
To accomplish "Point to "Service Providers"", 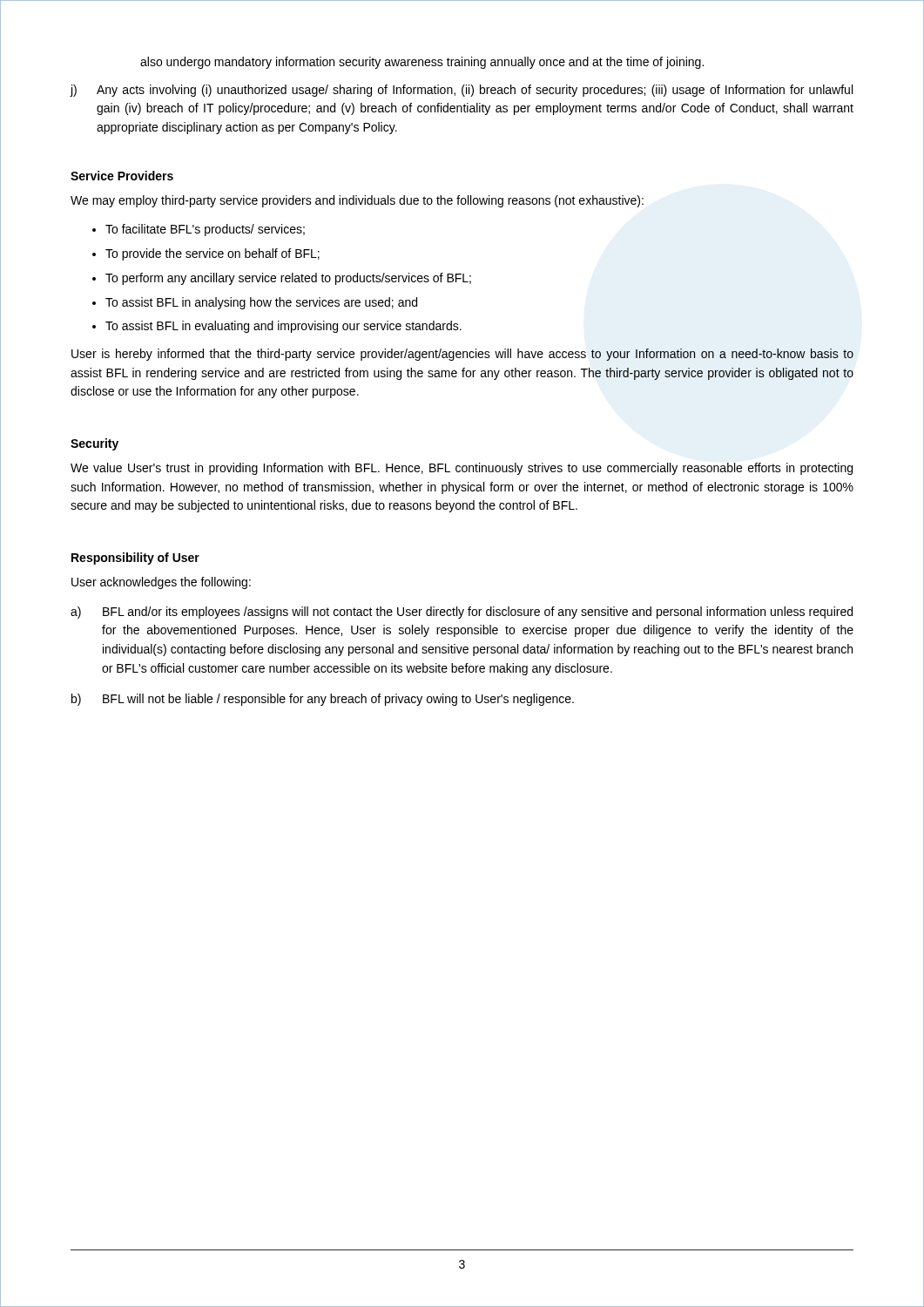I will click(122, 176).
